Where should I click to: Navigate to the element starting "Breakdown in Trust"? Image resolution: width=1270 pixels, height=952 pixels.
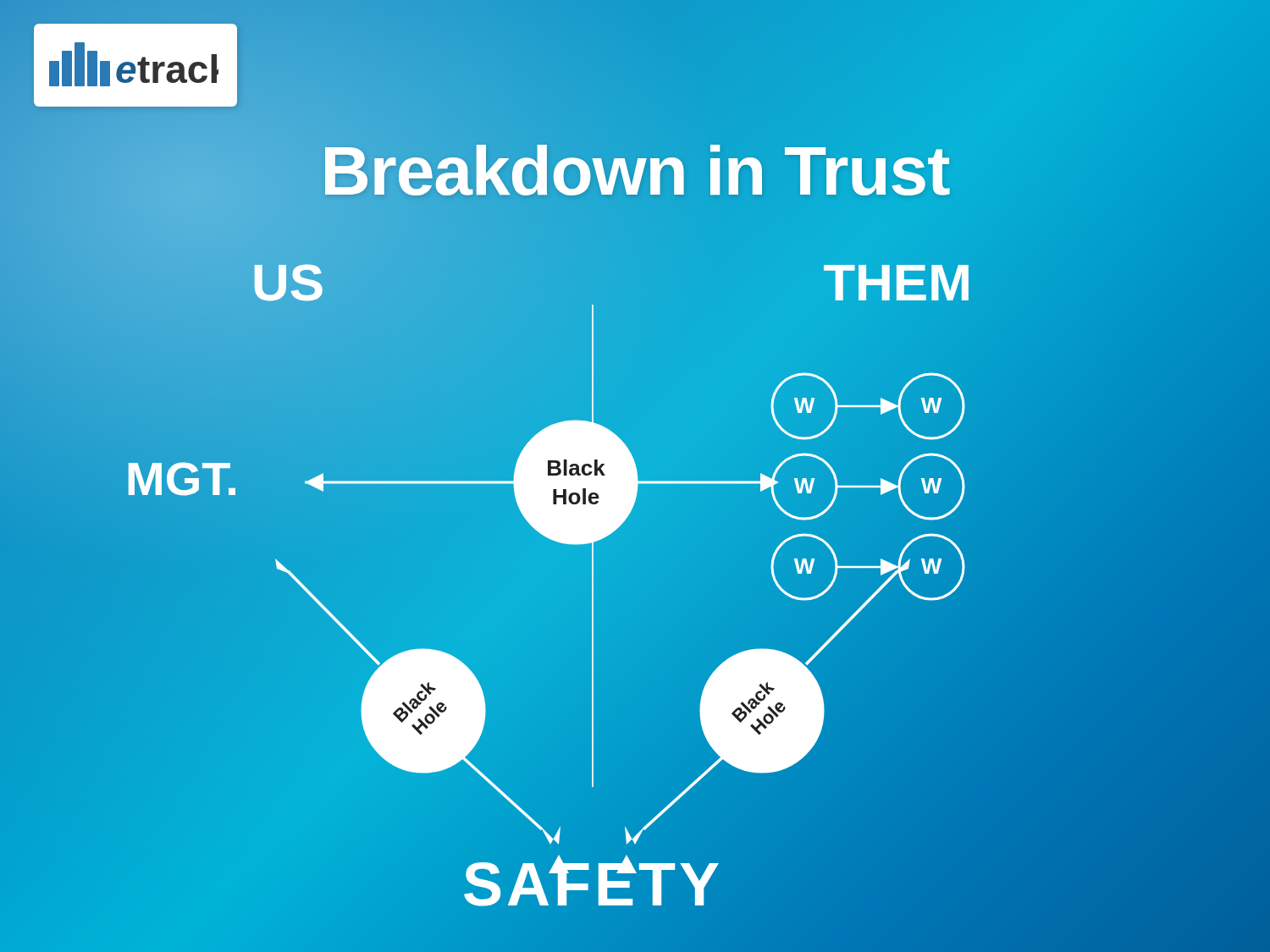click(x=635, y=171)
